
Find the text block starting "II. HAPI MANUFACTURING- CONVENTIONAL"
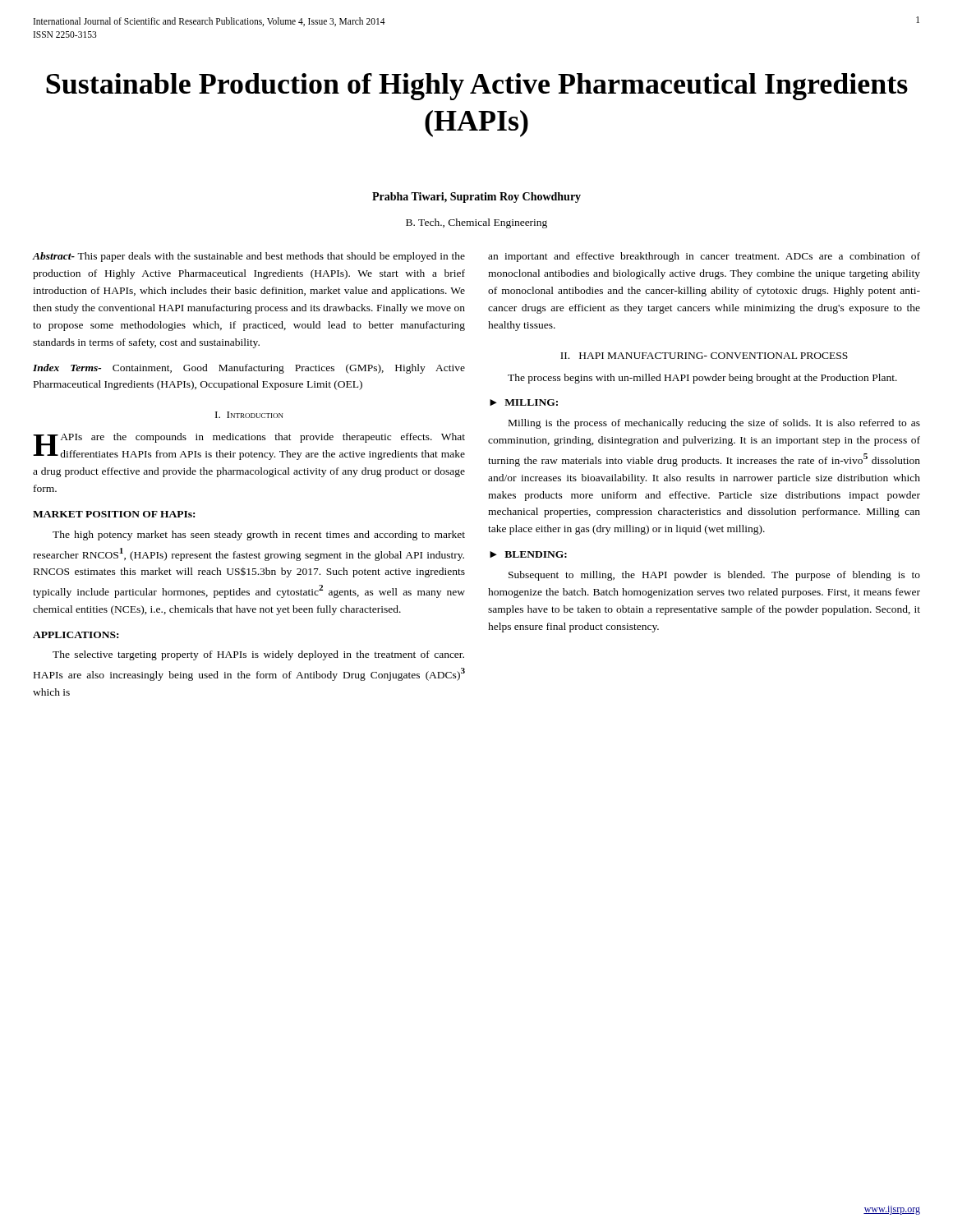click(x=704, y=355)
